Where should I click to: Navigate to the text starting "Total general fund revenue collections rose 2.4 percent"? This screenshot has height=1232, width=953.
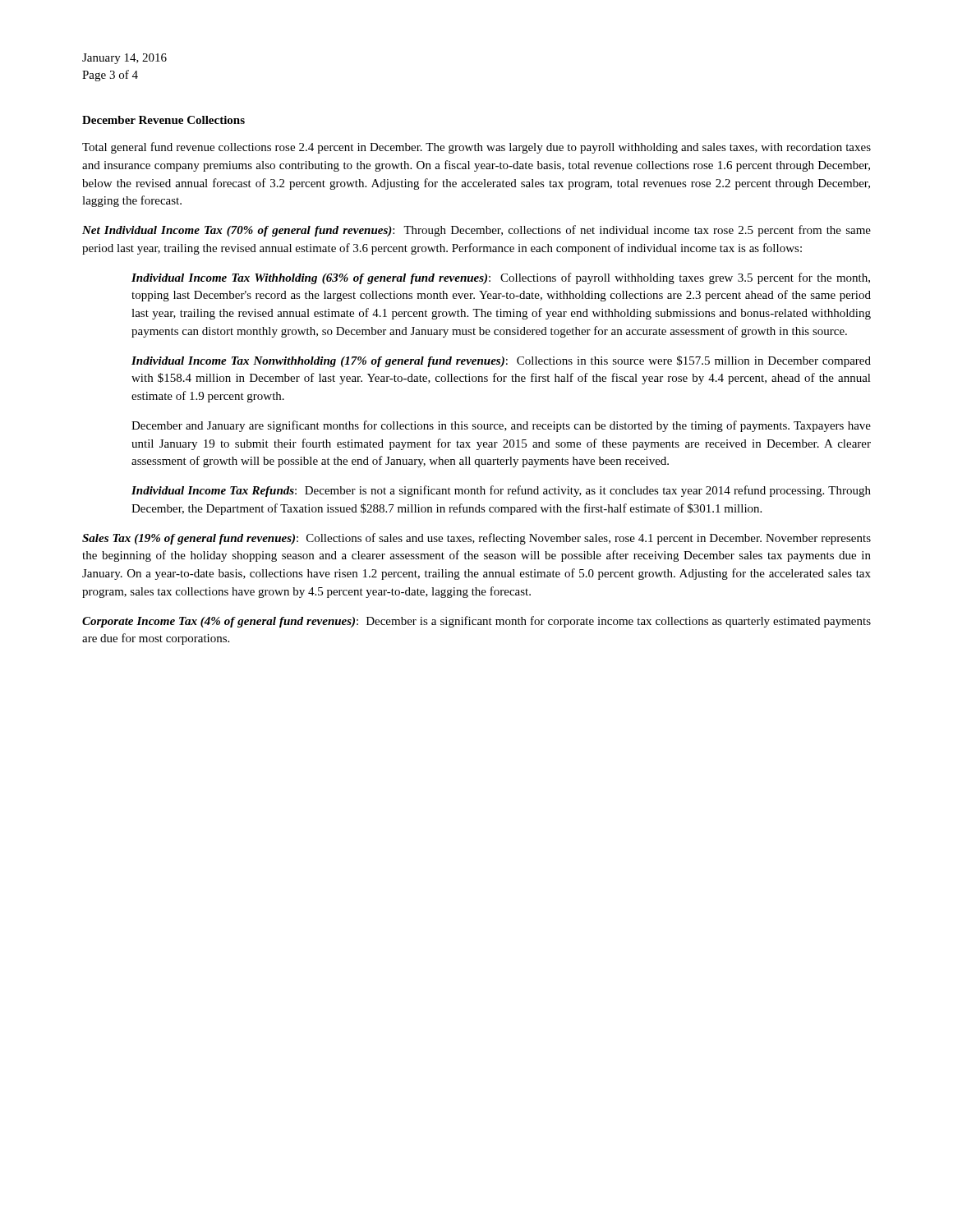point(476,174)
